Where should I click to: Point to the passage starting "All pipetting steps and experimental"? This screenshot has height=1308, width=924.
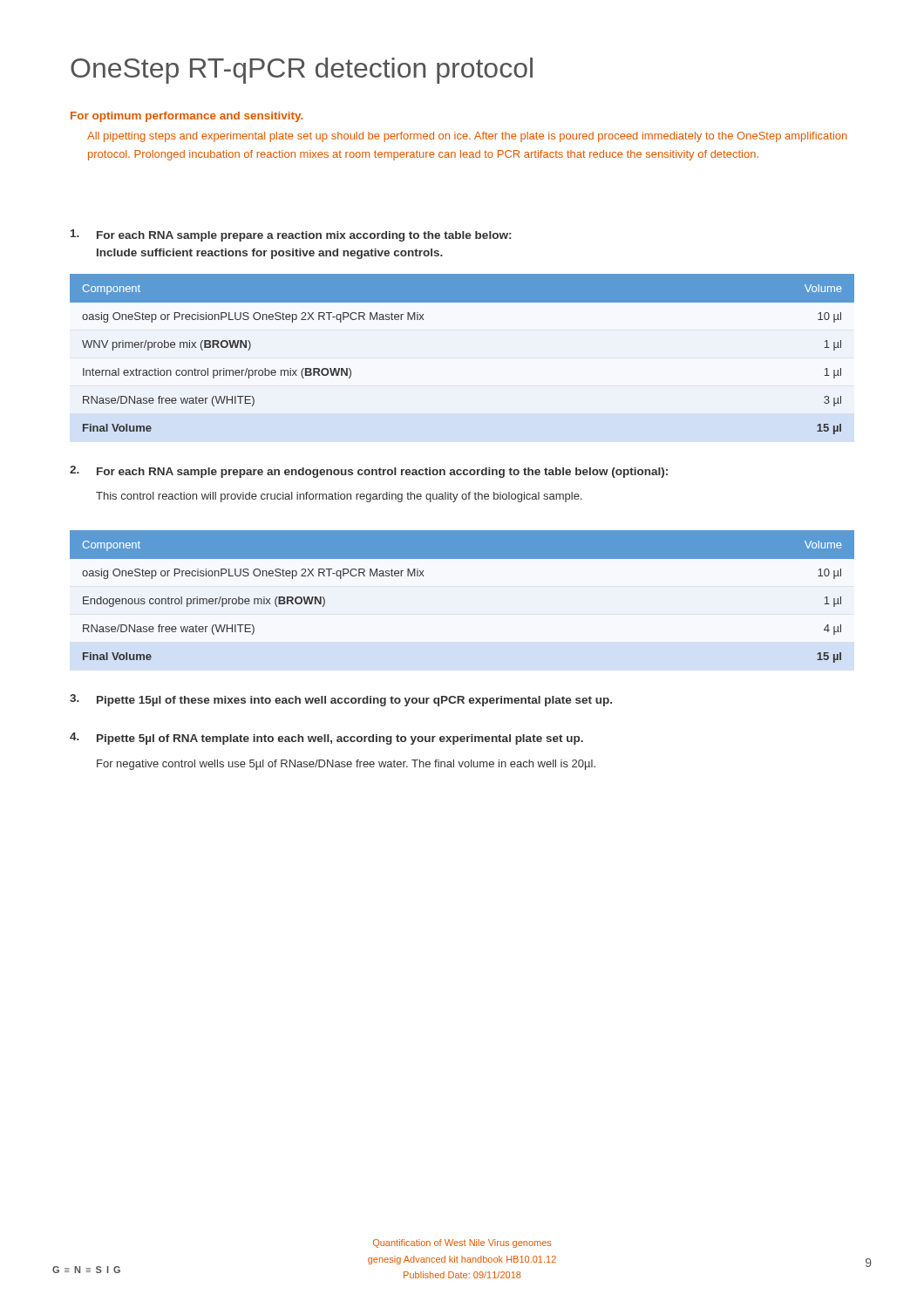point(471,145)
